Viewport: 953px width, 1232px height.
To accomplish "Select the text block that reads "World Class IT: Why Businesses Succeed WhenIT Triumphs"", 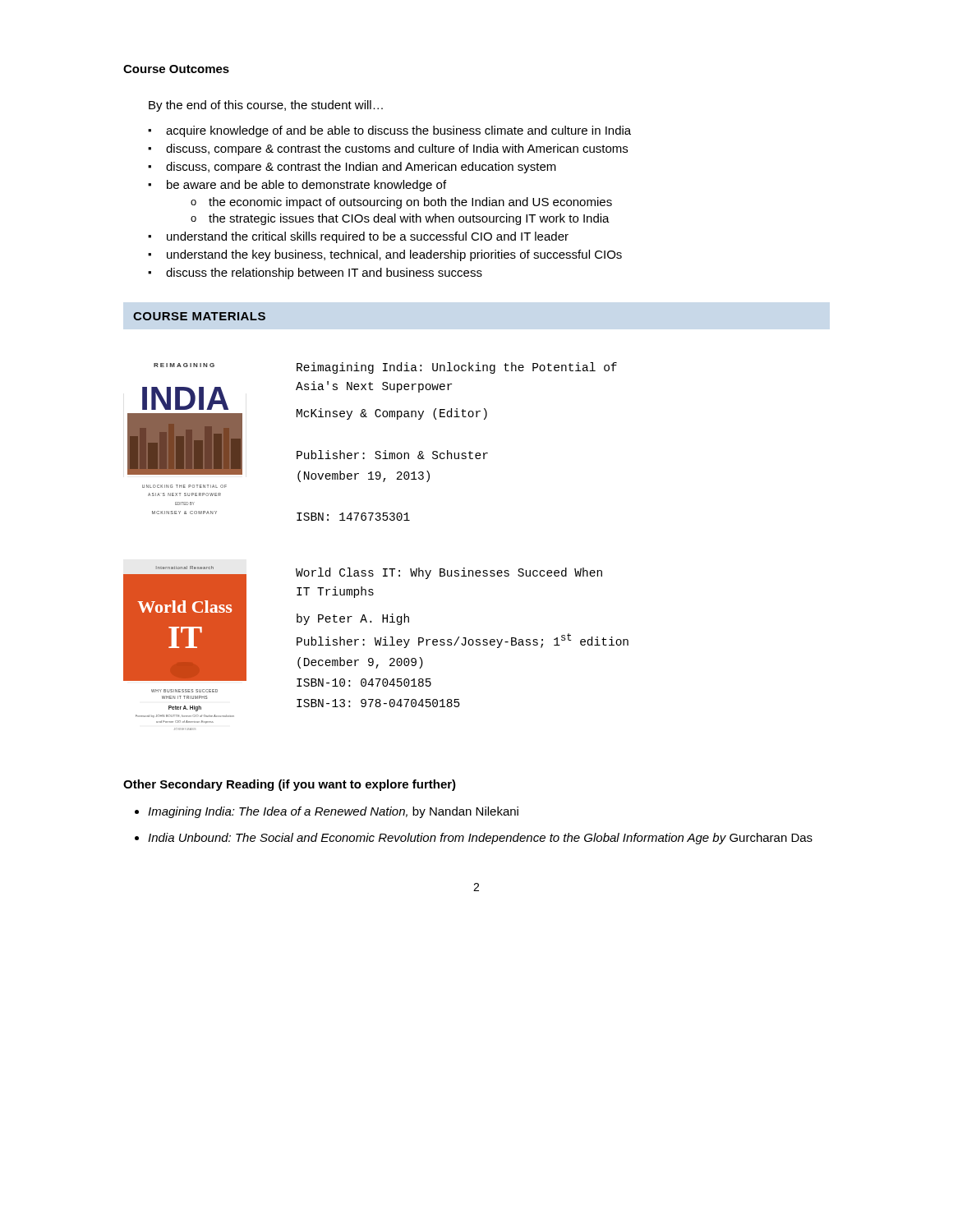I will tap(463, 639).
